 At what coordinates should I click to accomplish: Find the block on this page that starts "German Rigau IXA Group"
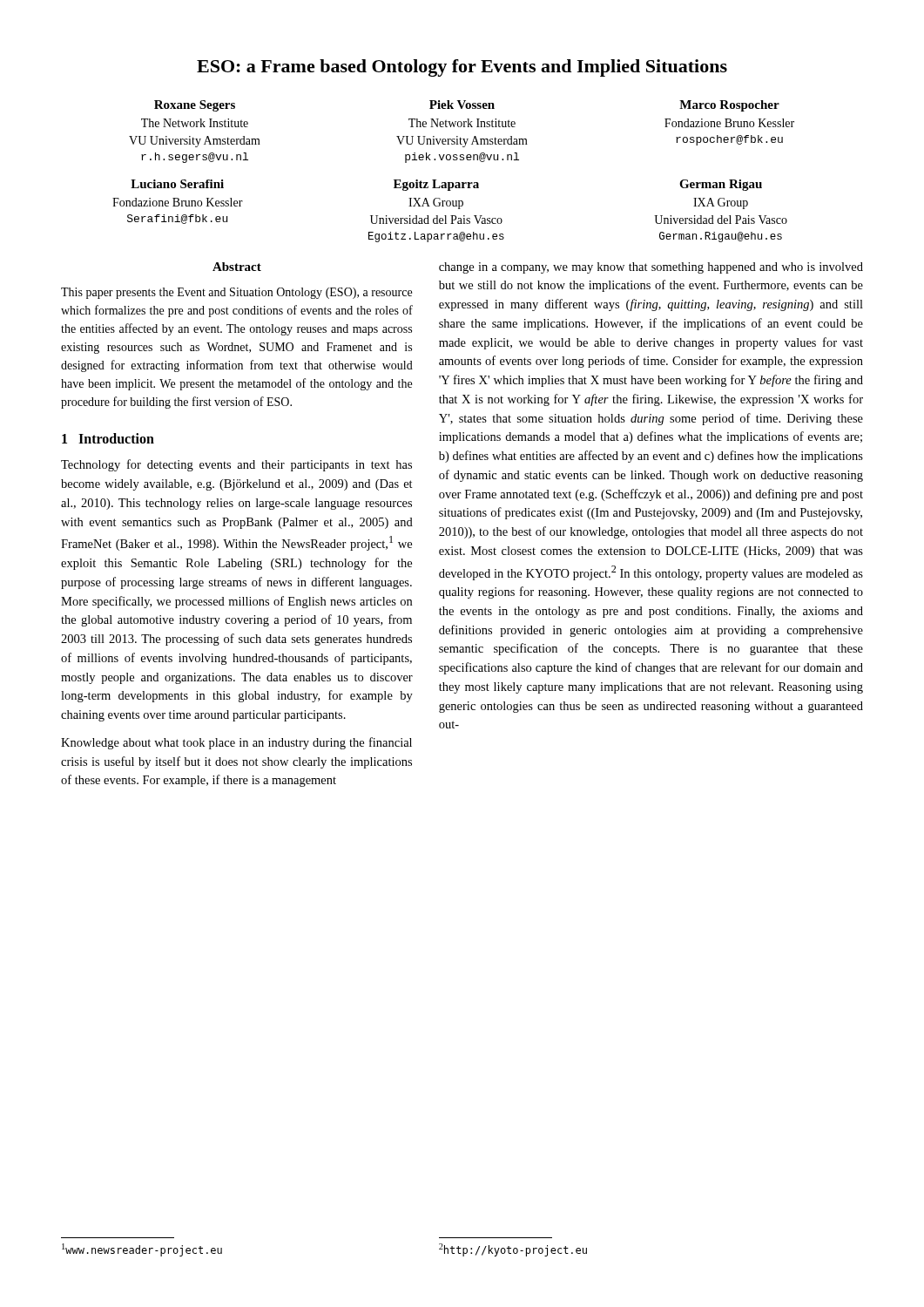click(x=721, y=210)
